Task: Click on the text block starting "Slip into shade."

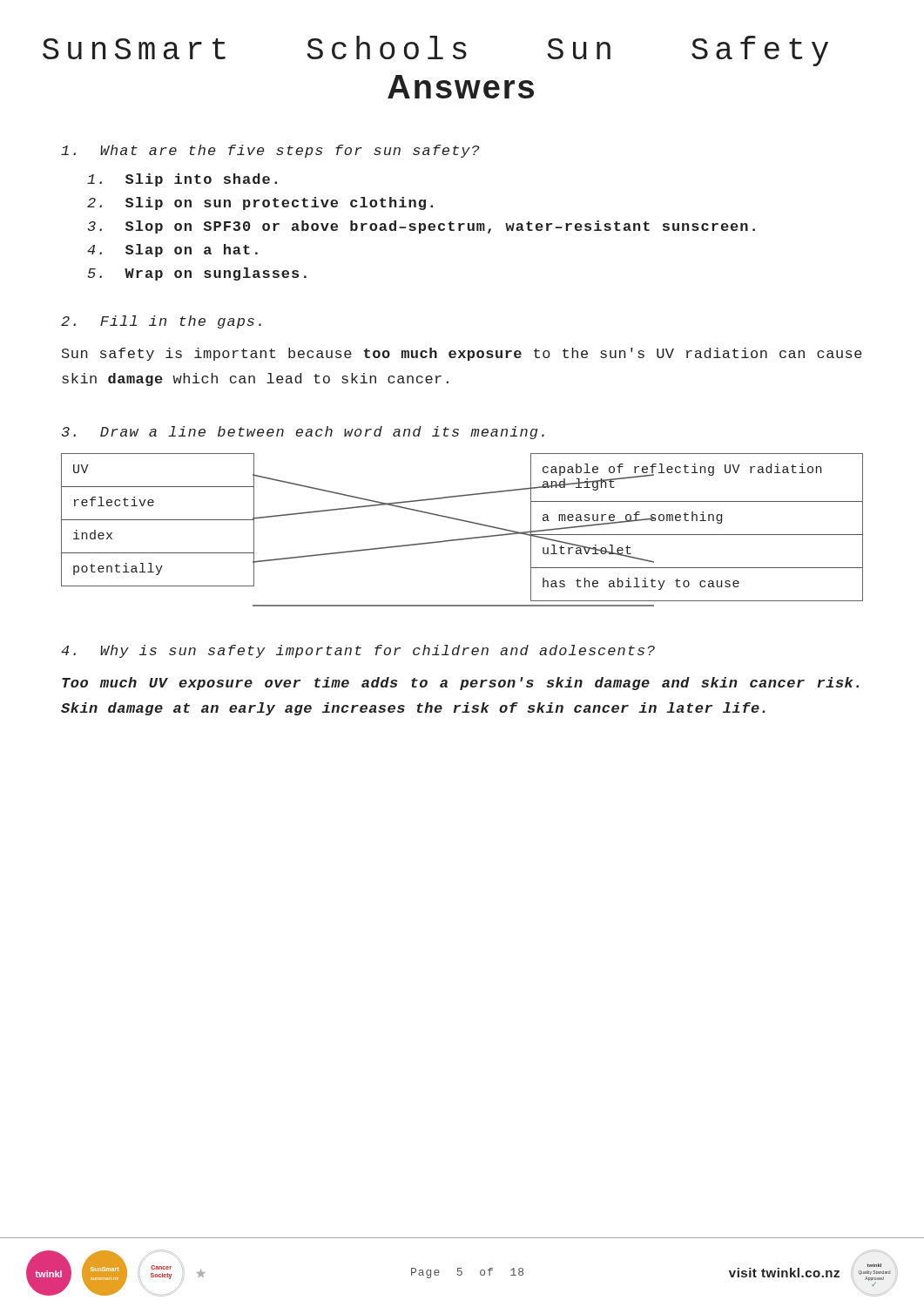Action: click(x=184, y=180)
